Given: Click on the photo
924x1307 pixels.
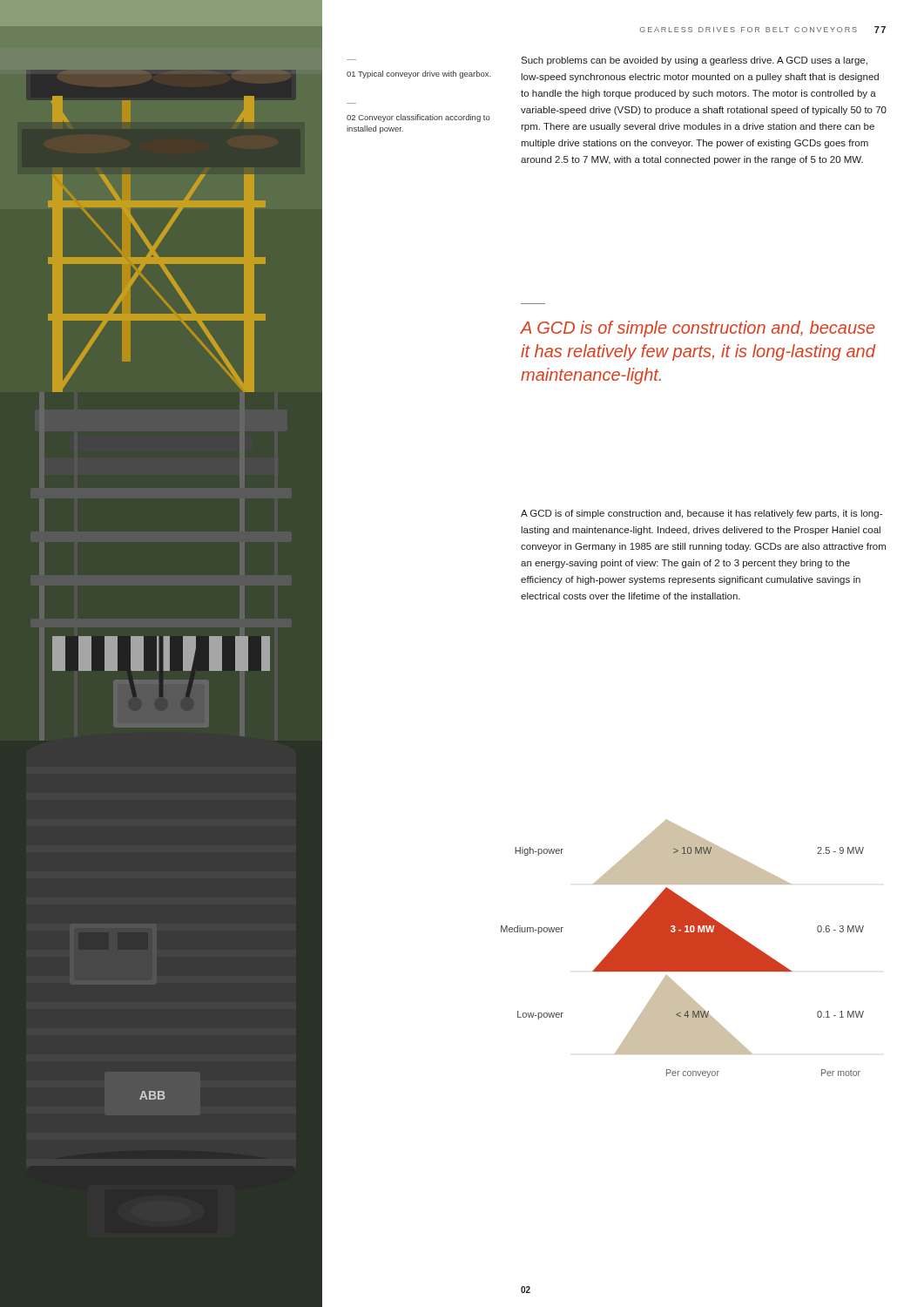Looking at the screenshot, I should click(161, 654).
